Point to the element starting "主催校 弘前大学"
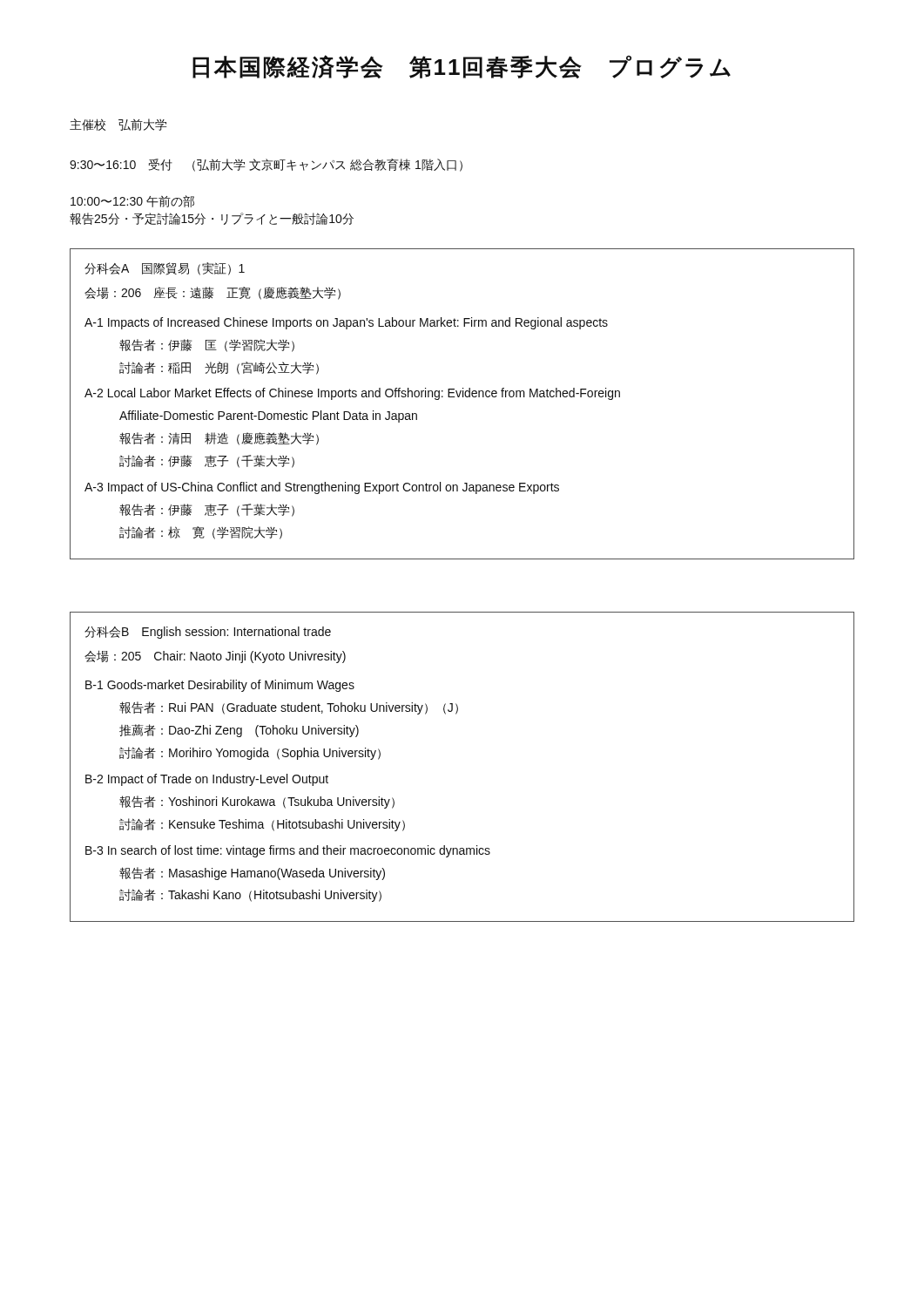The width and height of the screenshot is (924, 1307). tap(118, 125)
